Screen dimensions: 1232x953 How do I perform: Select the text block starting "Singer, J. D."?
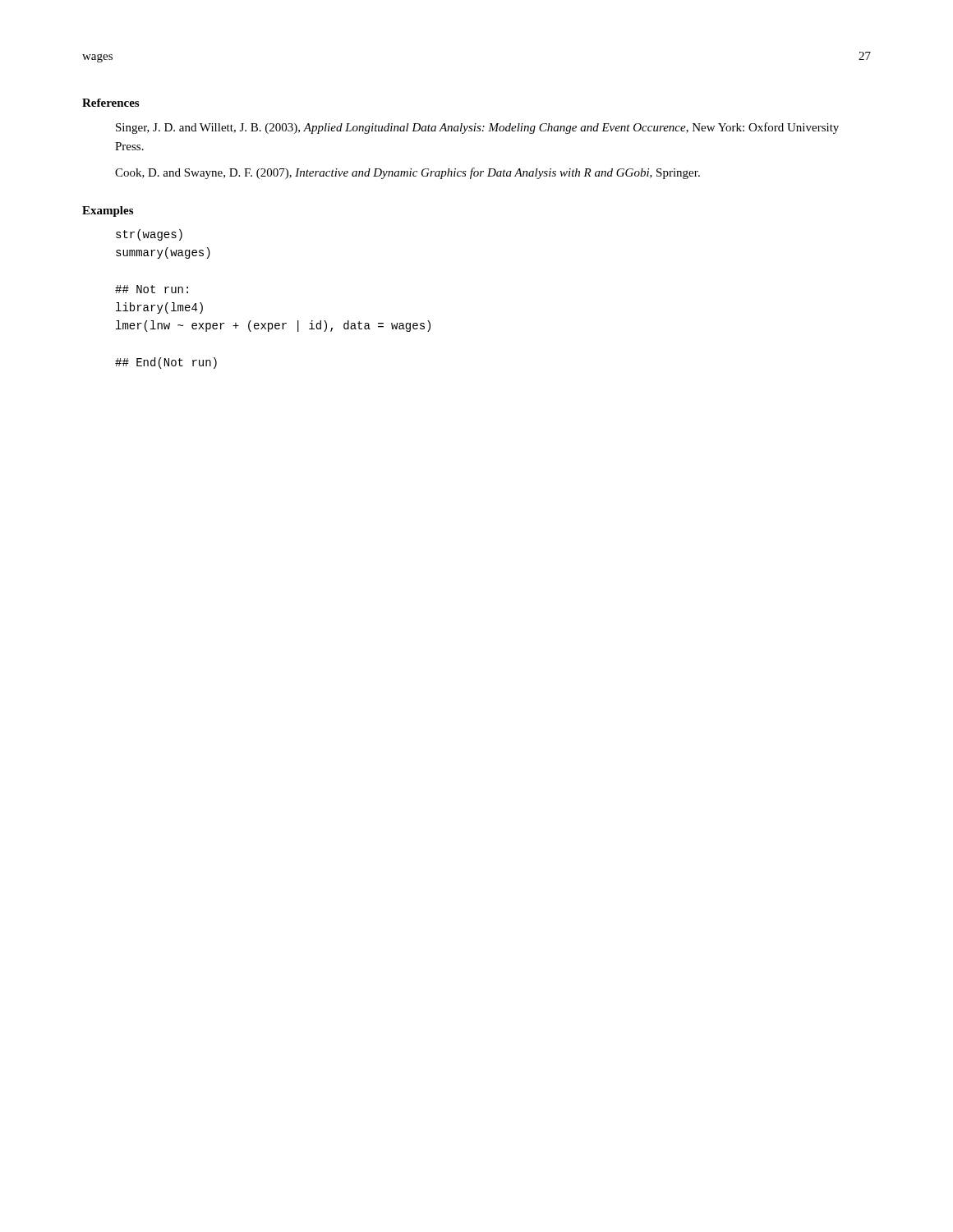(477, 137)
